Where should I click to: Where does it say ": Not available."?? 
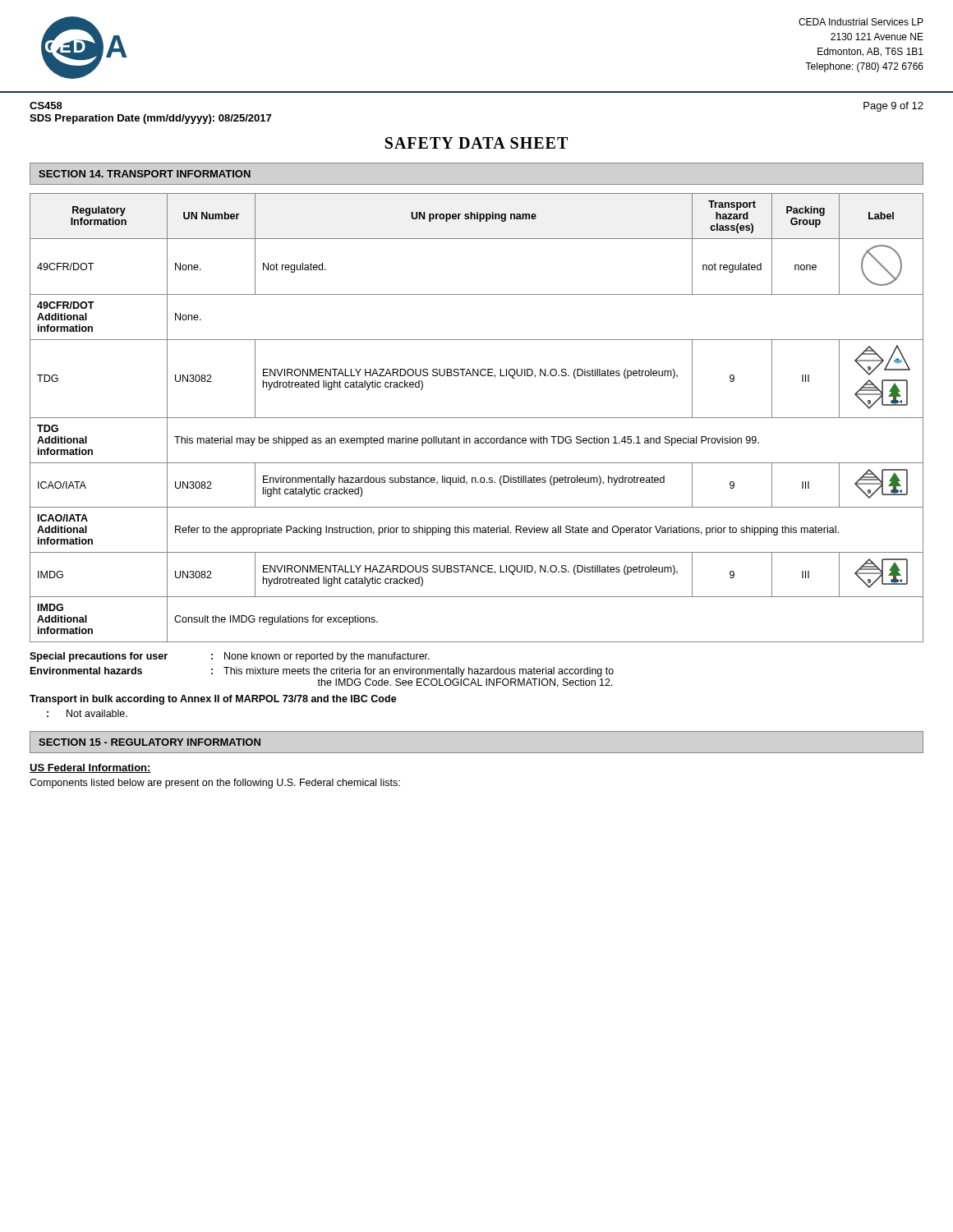click(x=87, y=713)
